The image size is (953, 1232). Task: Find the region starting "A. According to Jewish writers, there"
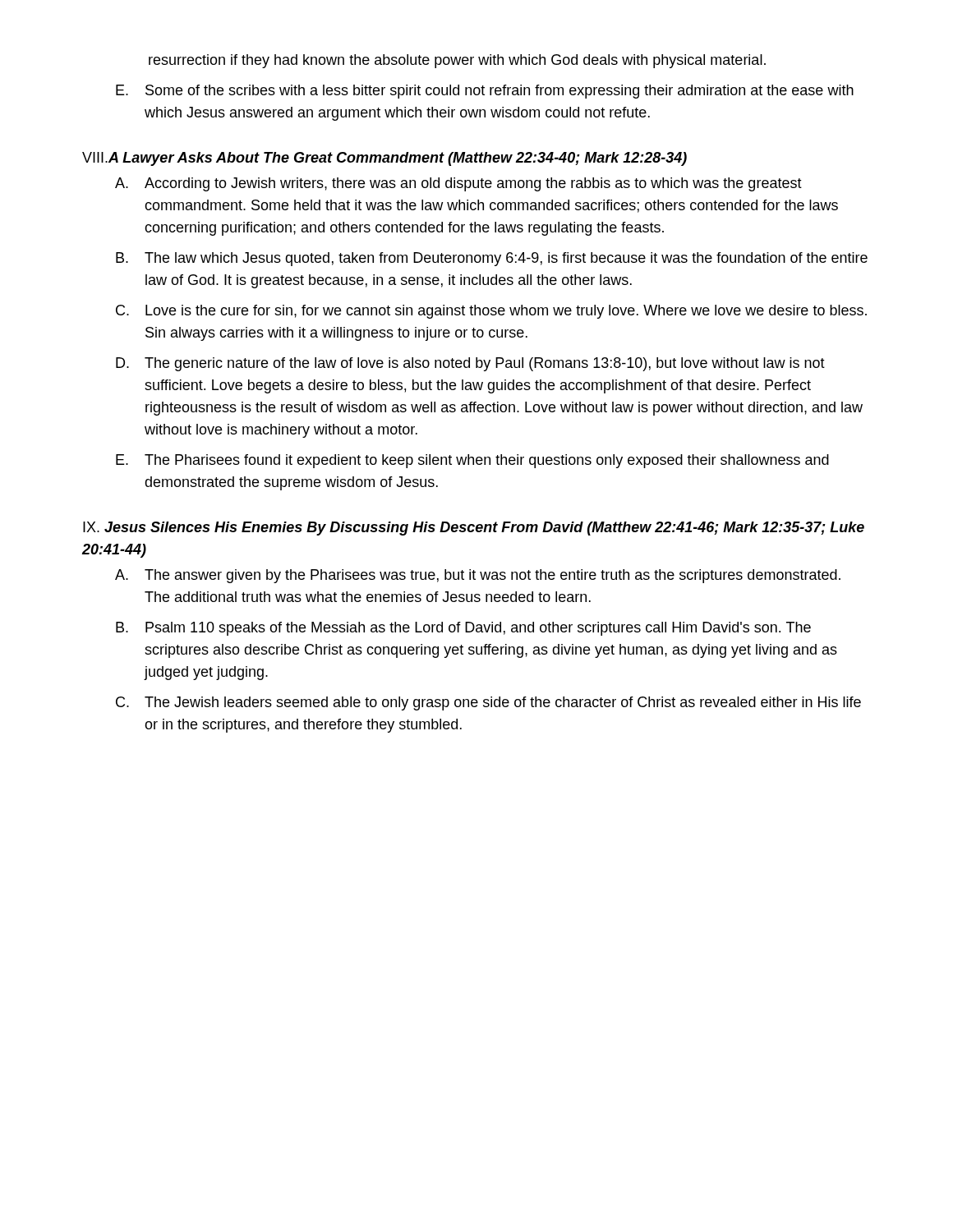tap(493, 206)
